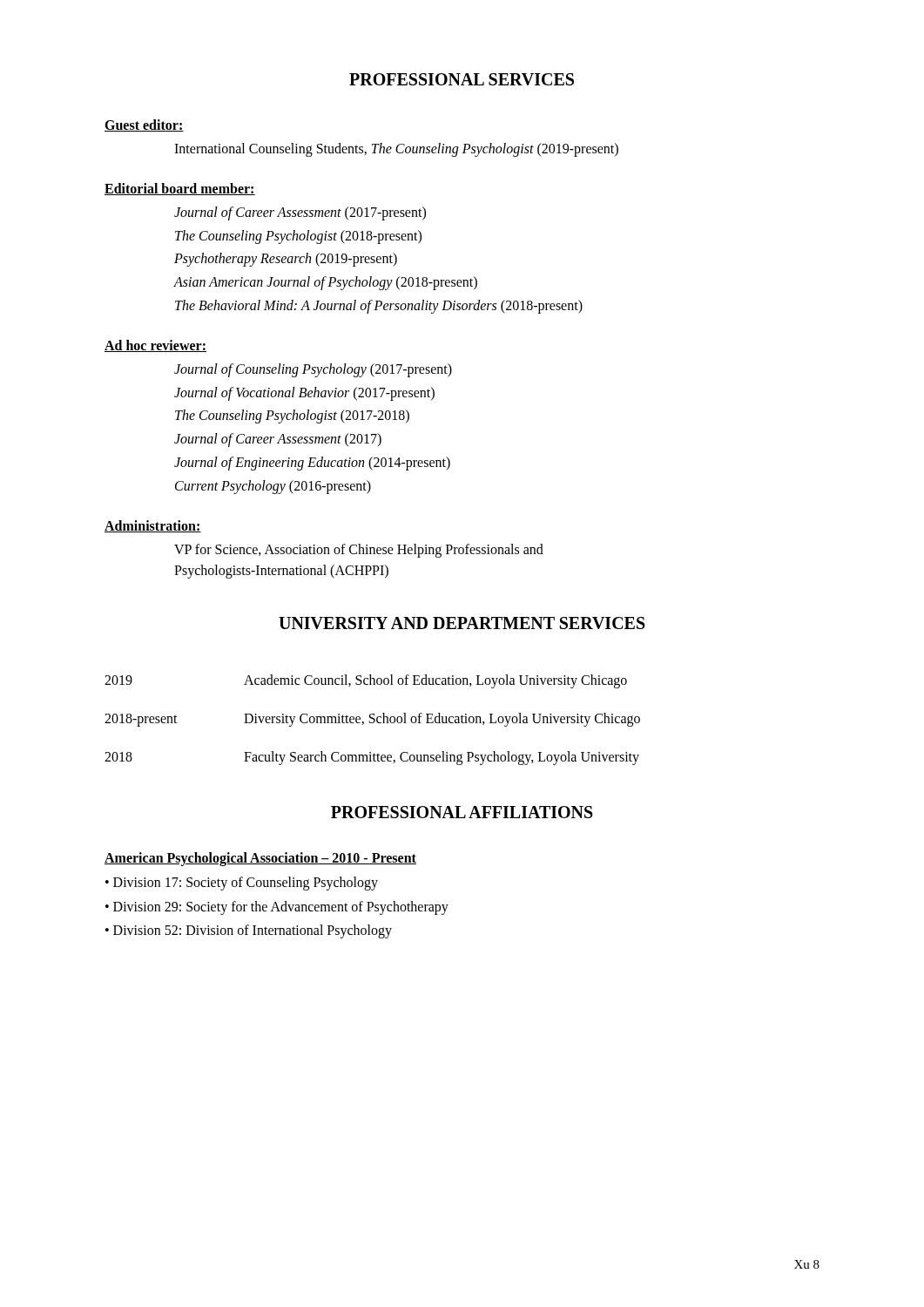Locate the region starting "PROFESSIONAL SERVICES"
Viewport: 924px width, 1307px height.
462,79
